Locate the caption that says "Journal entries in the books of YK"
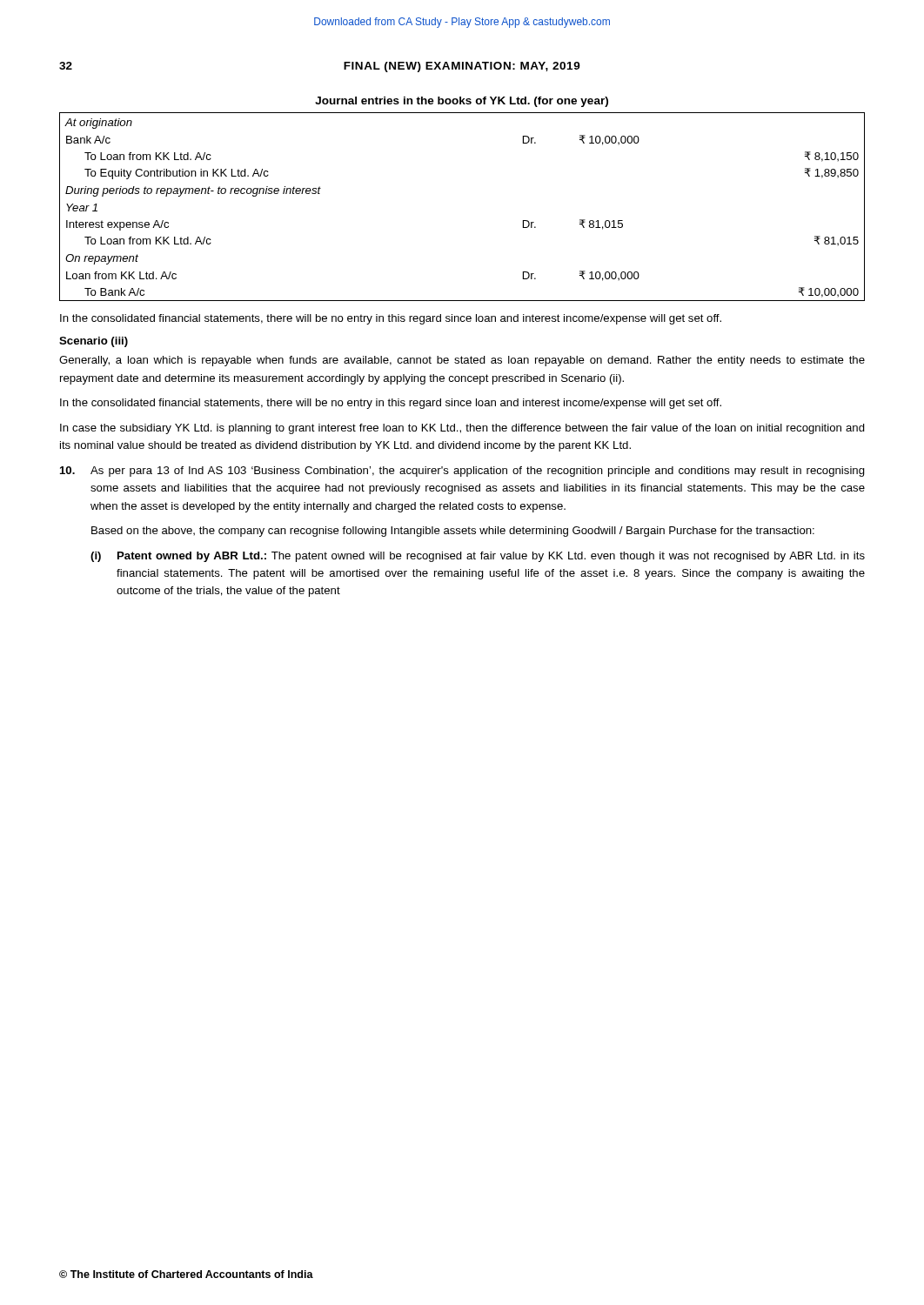 [462, 100]
